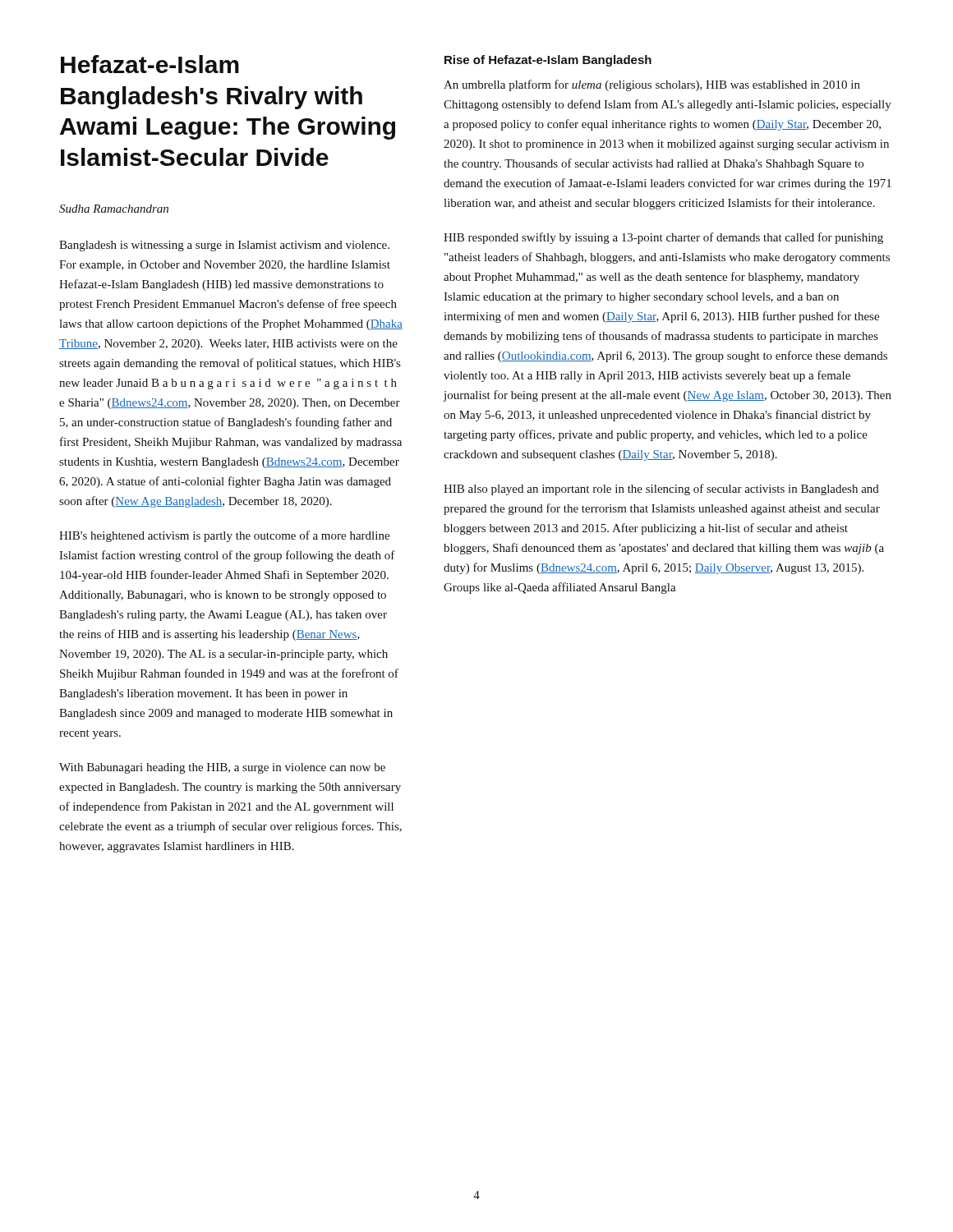This screenshot has width=953, height=1232.
Task: Where is the title that starts "Hefazat-e-Islam Bangladesh's Rivalry with Awami League: The Growing"?
Action: 228,111
